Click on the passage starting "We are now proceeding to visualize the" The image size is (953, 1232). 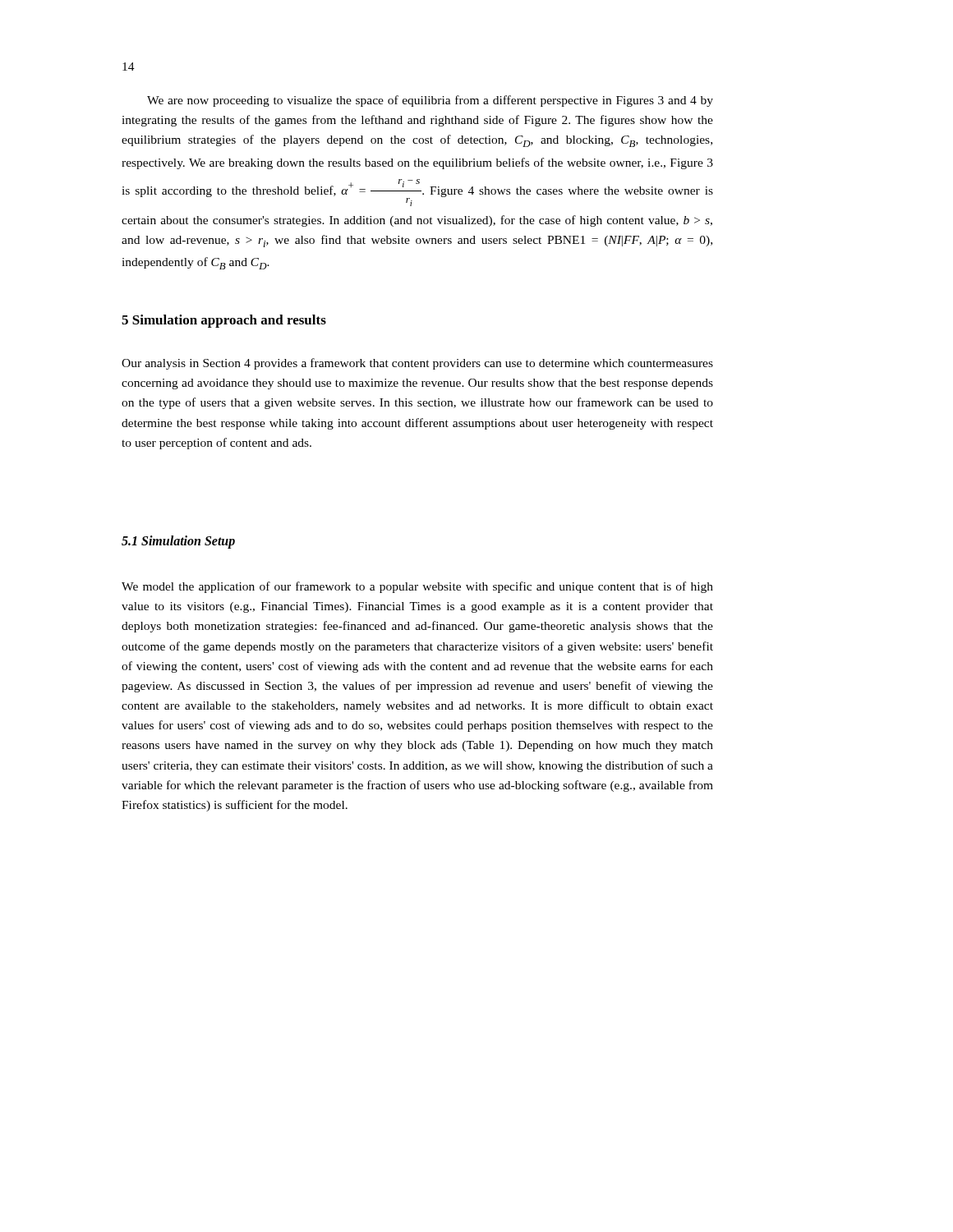[417, 182]
